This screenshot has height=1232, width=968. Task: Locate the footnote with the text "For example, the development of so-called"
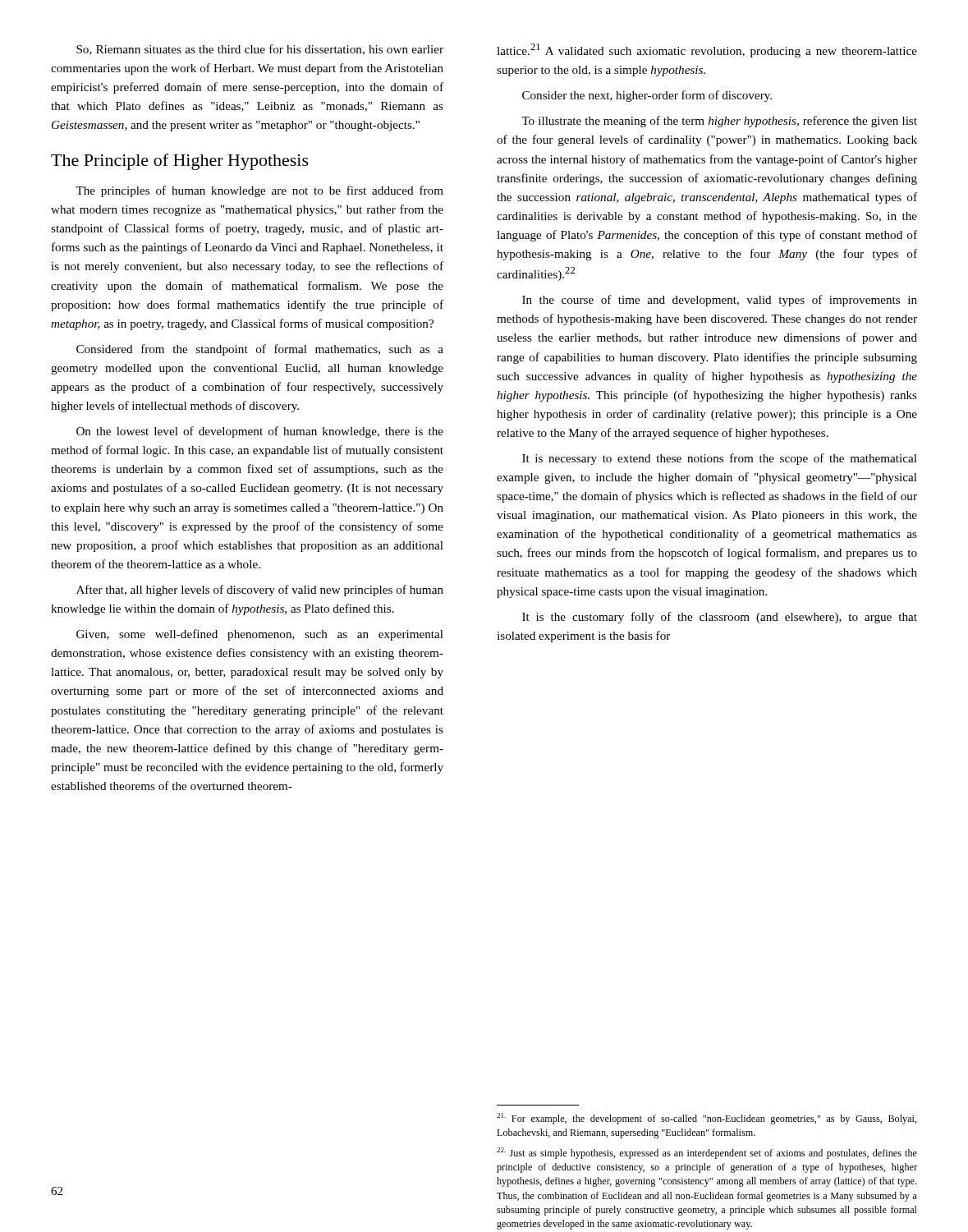coord(707,1125)
